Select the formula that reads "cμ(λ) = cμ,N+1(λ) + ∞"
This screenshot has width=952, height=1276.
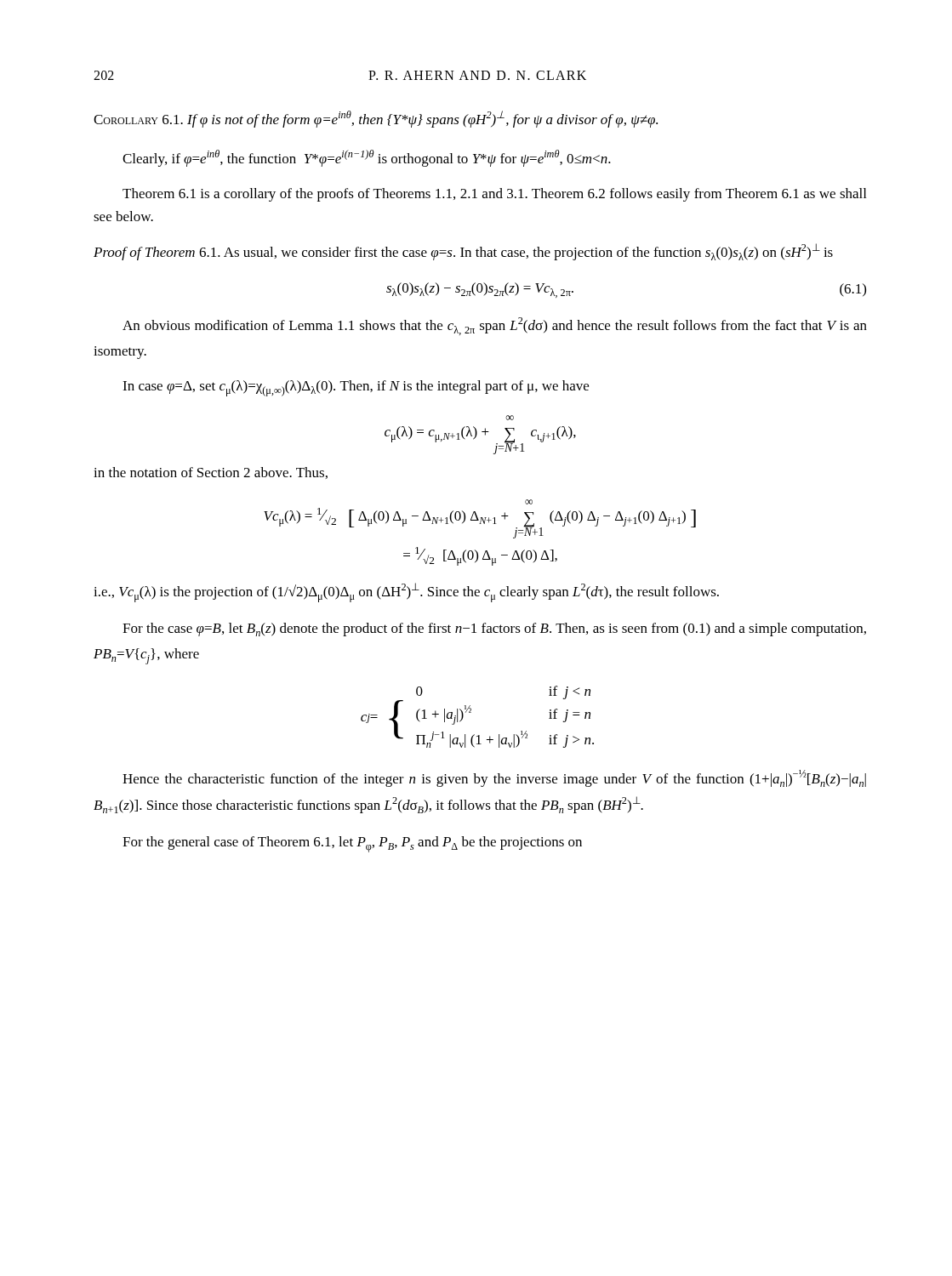[480, 433]
